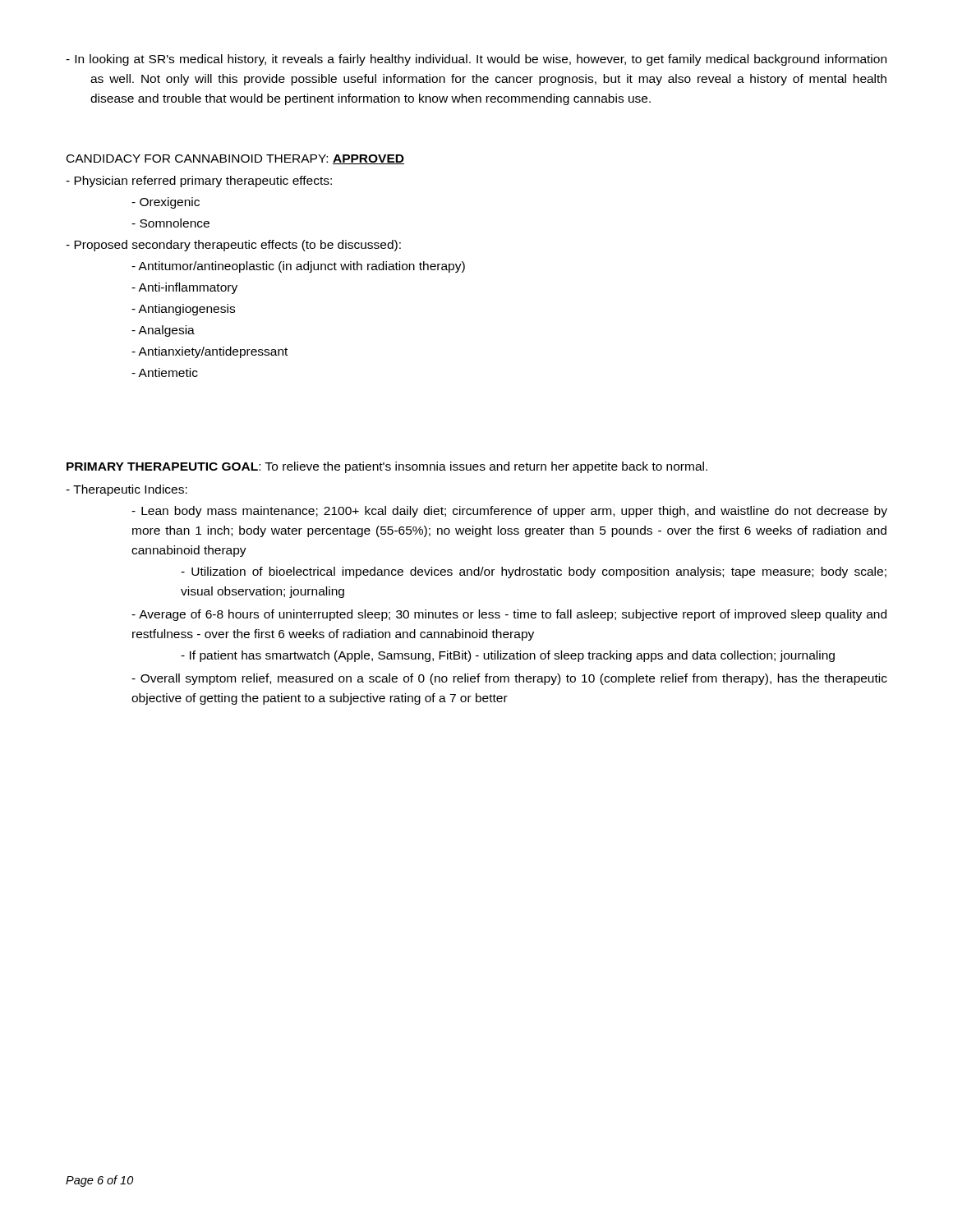This screenshot has height=1232, width=953.
Task: Click on the block starting "If patient has smartwatch"
Action: 508,655
